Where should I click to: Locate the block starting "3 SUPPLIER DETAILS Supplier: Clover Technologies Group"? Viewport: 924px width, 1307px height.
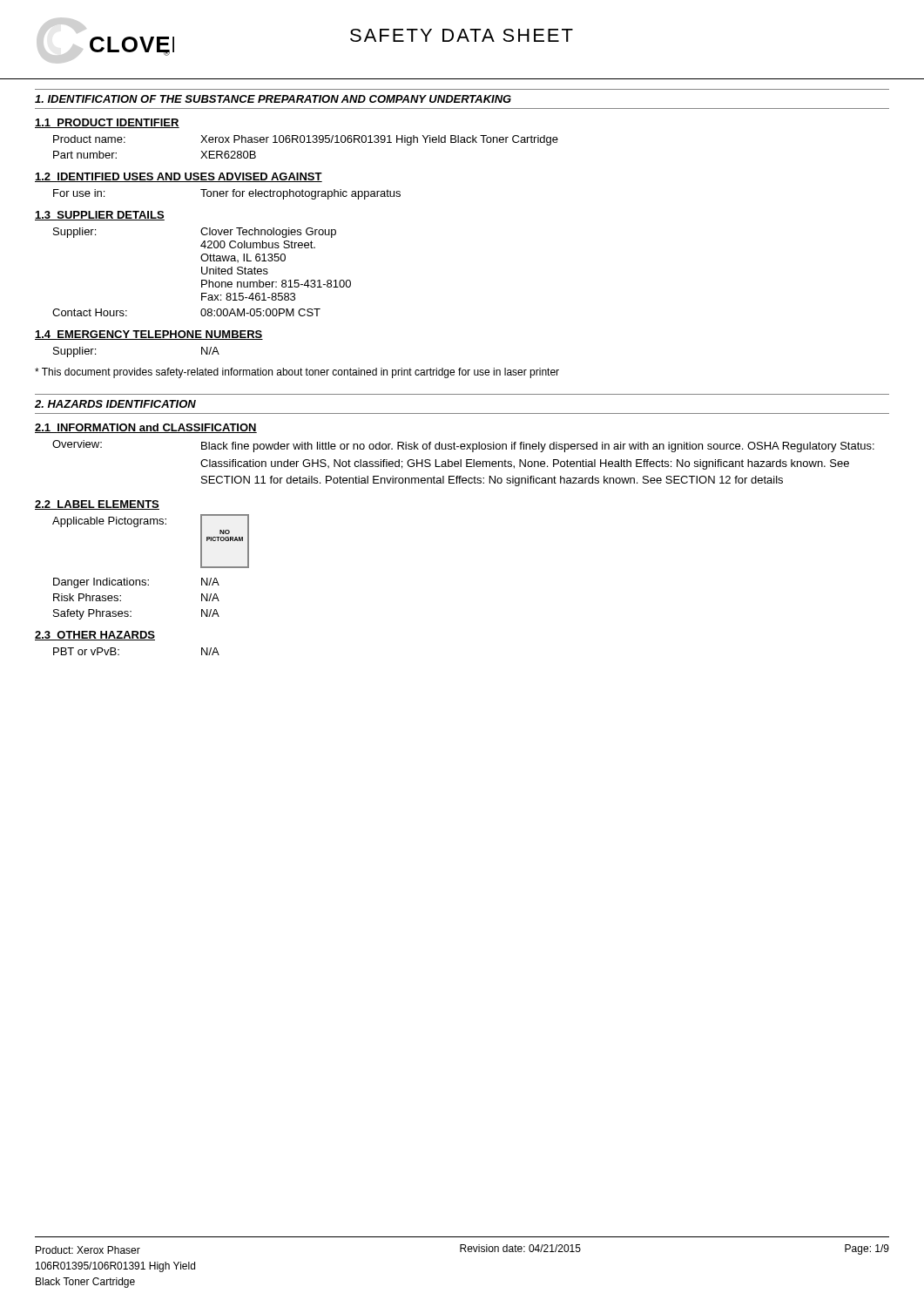point(100,216)
